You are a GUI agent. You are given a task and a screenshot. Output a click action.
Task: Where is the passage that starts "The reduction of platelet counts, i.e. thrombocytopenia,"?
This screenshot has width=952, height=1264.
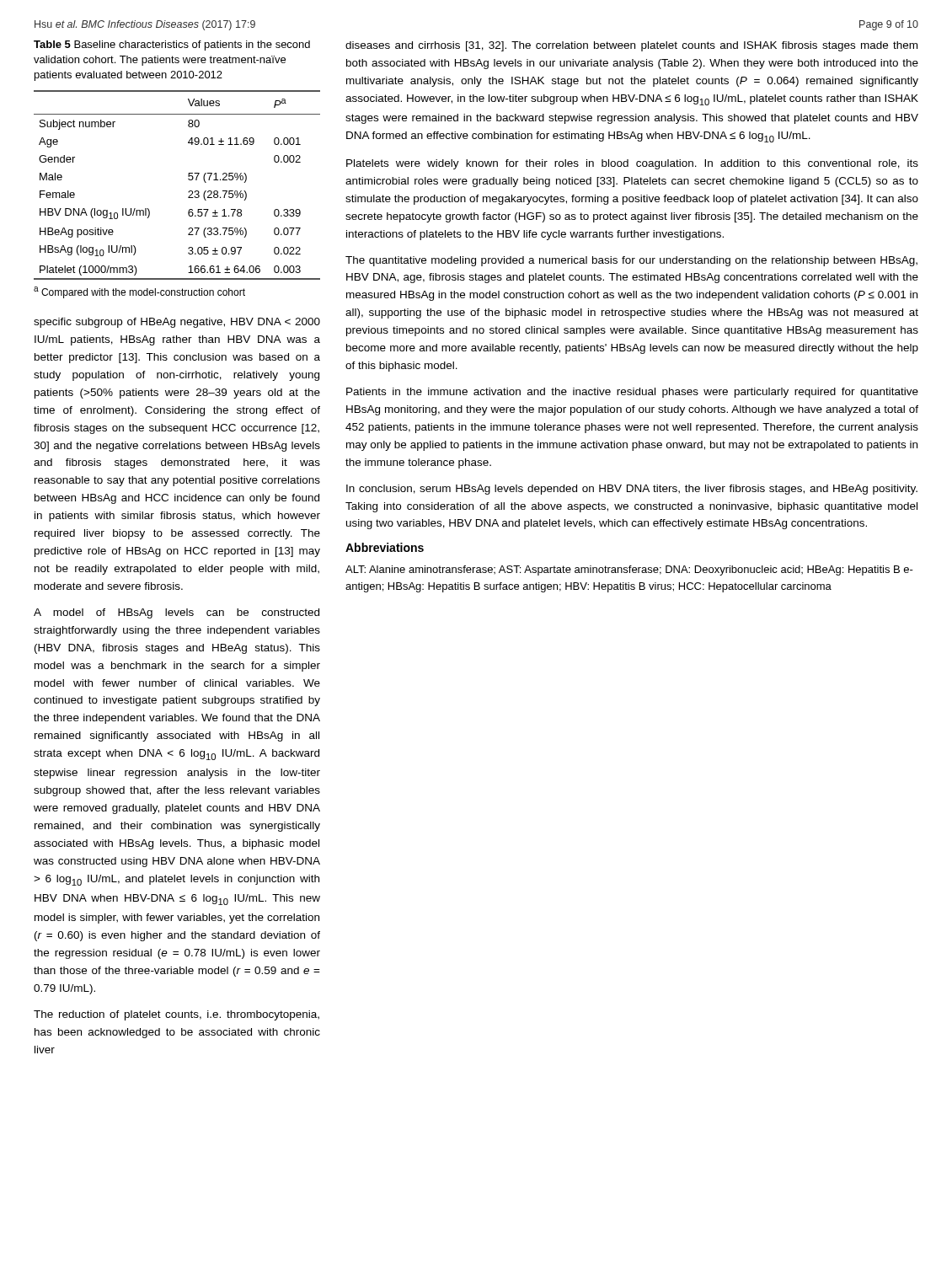tap(177, 1031)
